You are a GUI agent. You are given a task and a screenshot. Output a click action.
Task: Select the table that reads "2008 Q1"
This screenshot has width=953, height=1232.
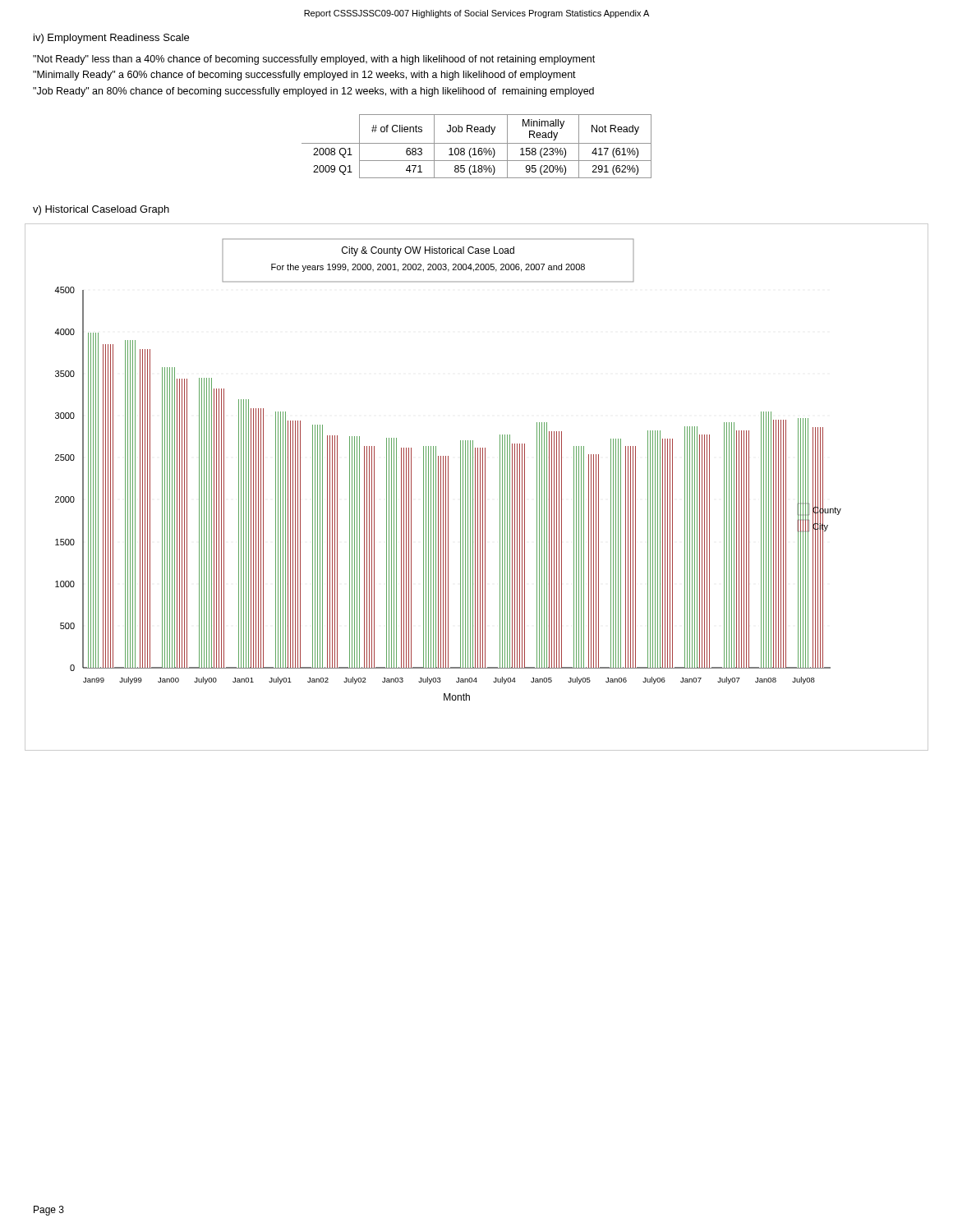[x=476, y=146]
